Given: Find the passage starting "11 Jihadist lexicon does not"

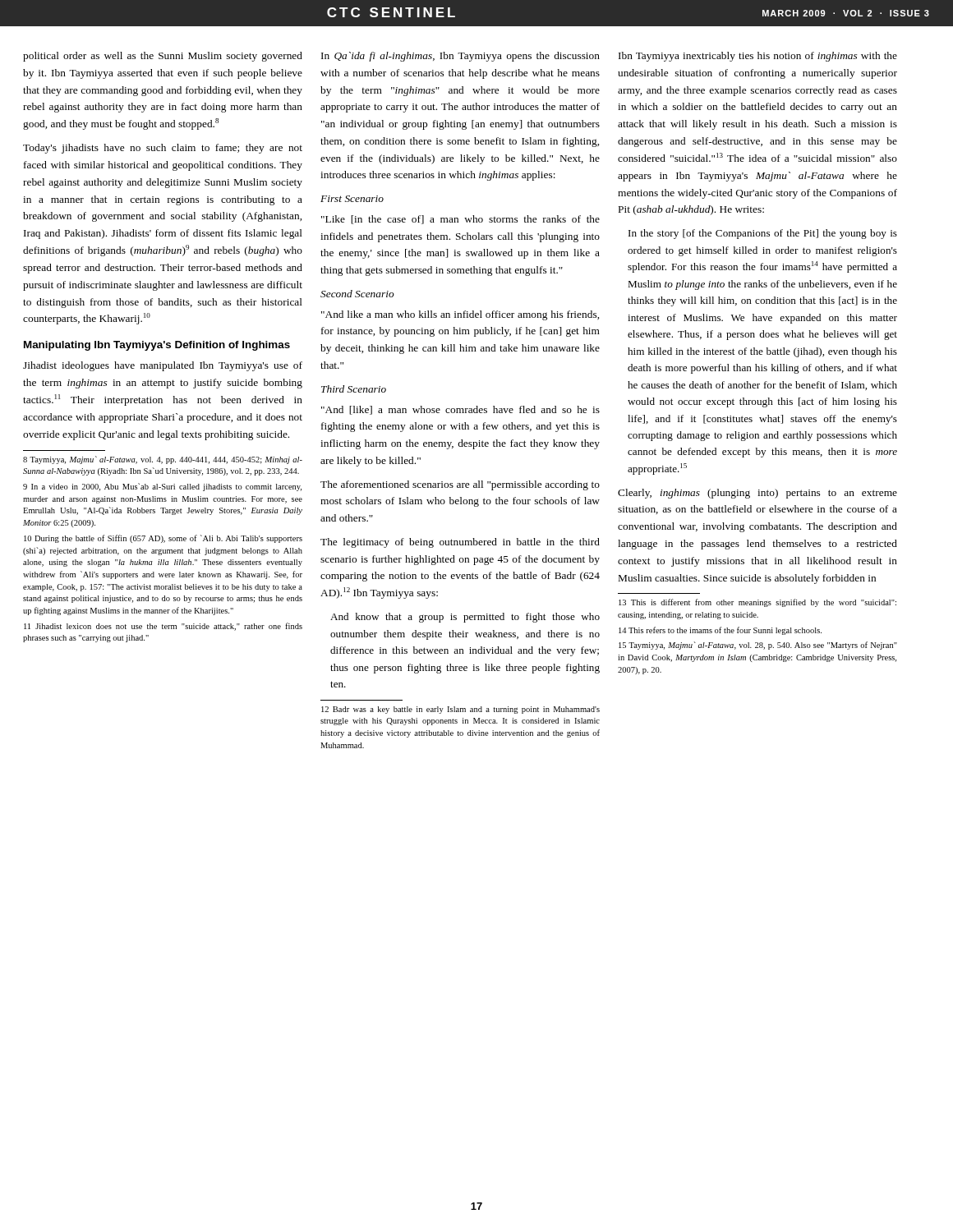Looking at the screenshot, I should pos(163,633).
